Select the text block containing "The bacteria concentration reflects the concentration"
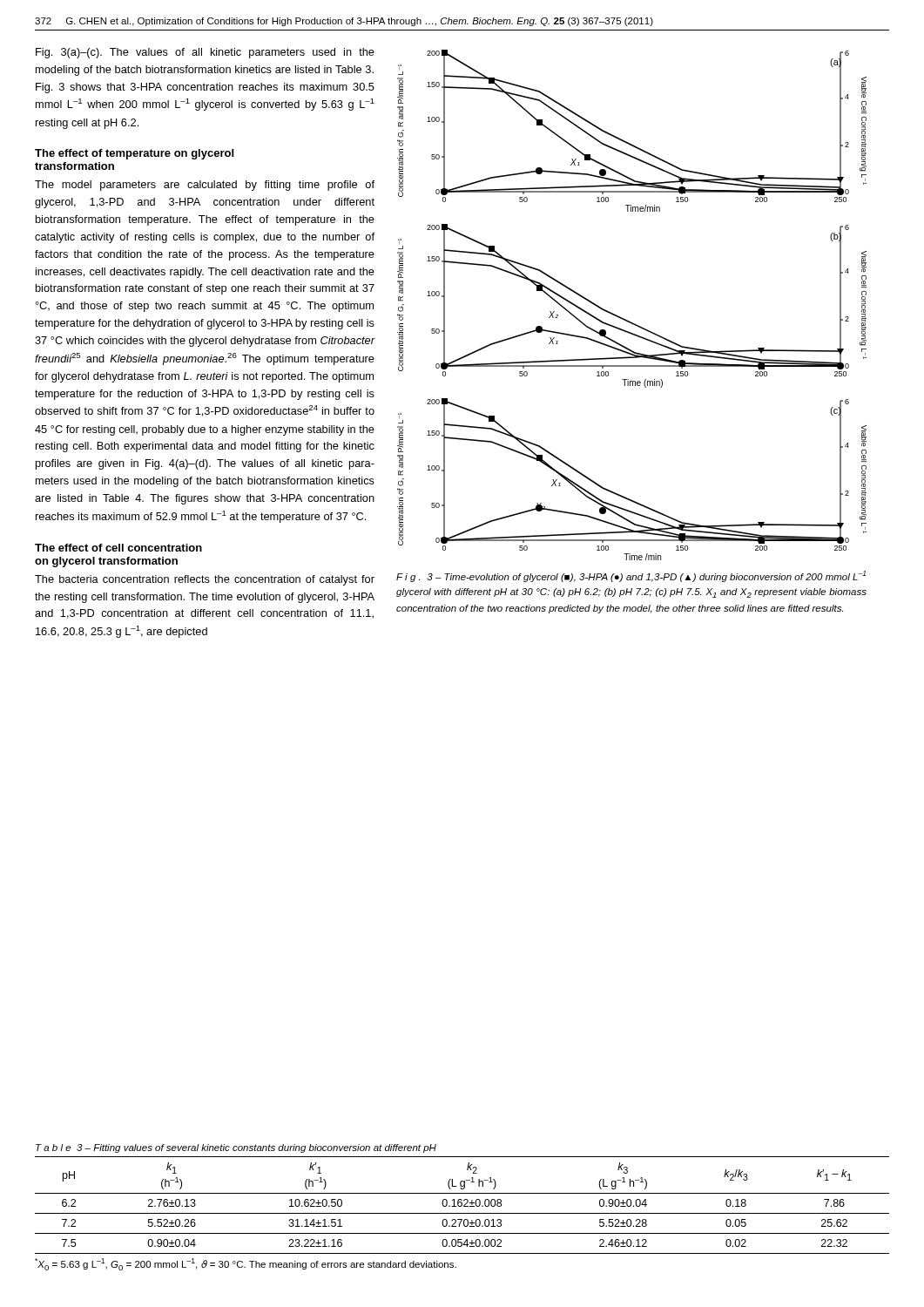The width and height of the screenshot is (924, 1307). tap(205, 605)
